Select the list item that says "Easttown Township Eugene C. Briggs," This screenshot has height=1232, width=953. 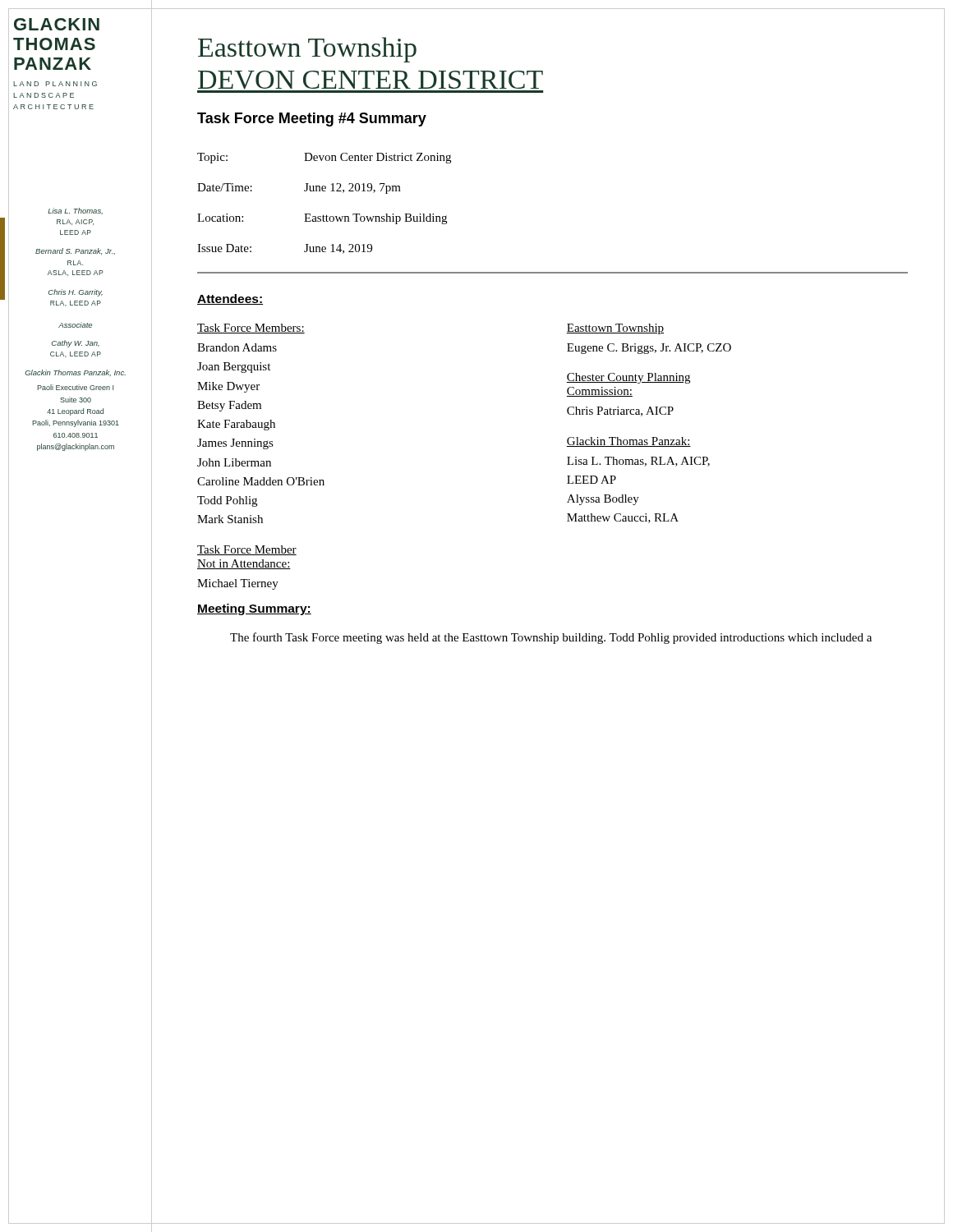[x=737, y=339]
